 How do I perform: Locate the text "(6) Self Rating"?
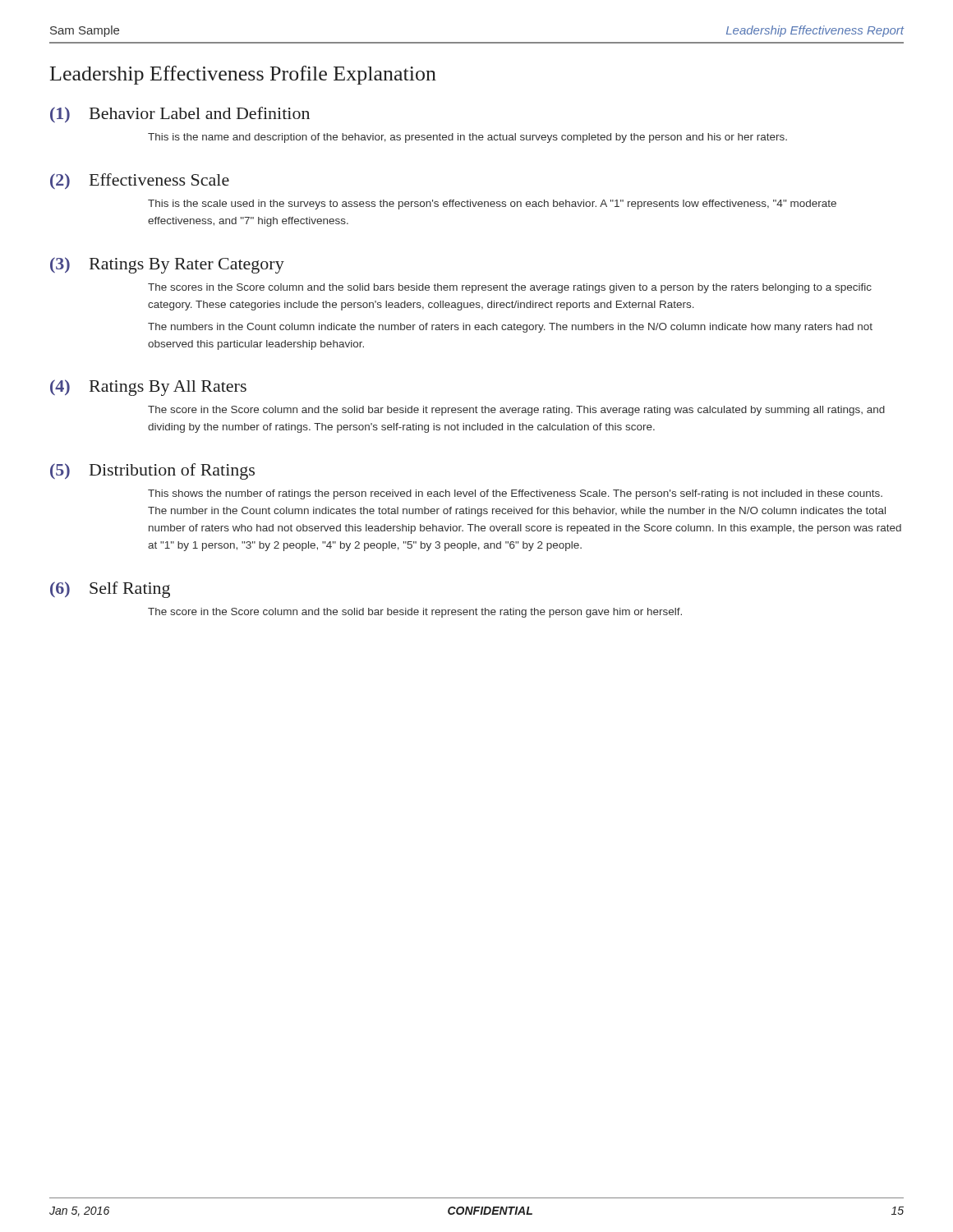click(x=110, y=588)
